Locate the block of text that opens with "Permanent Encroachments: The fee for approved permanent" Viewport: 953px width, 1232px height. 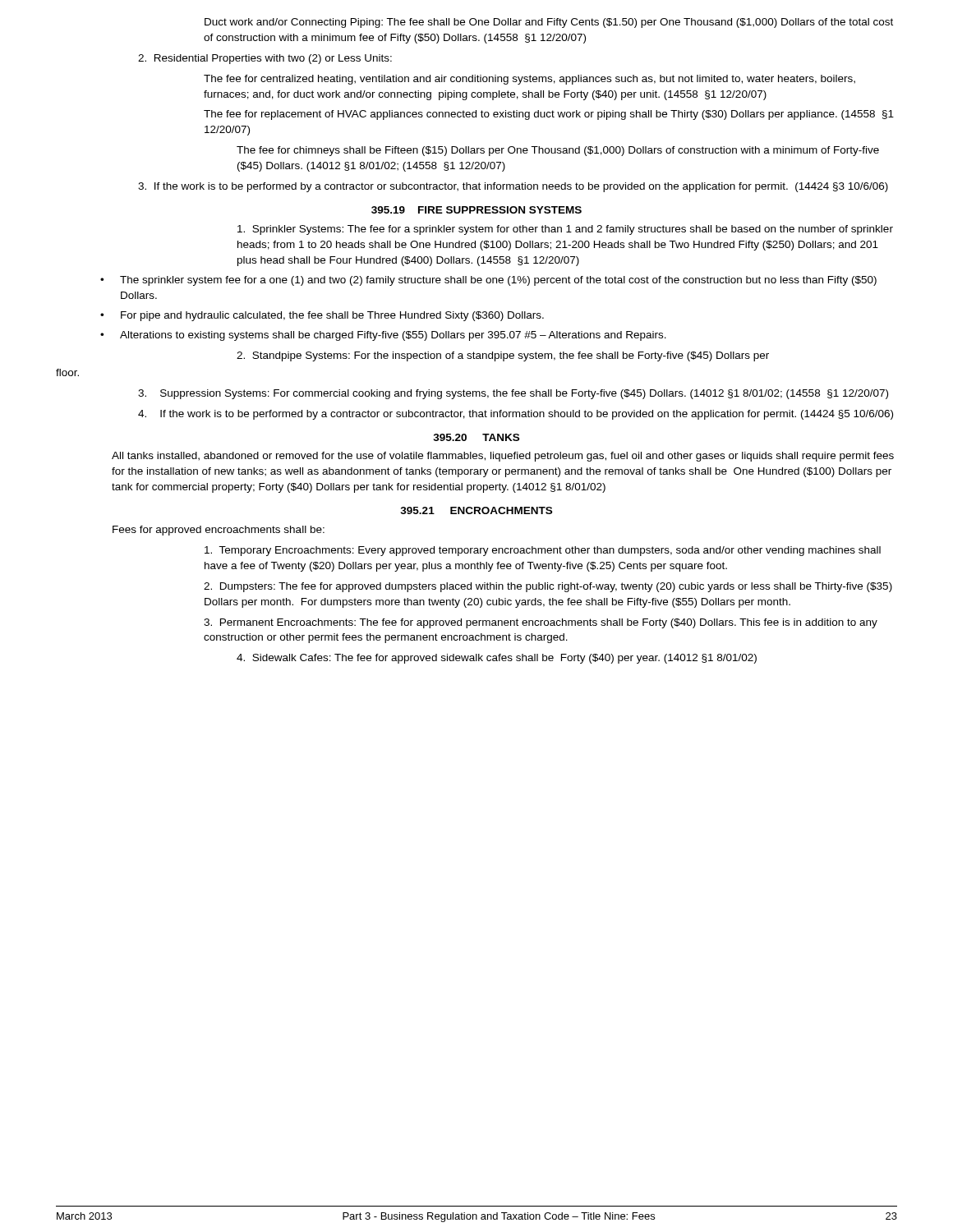click(x=550, y=630)
